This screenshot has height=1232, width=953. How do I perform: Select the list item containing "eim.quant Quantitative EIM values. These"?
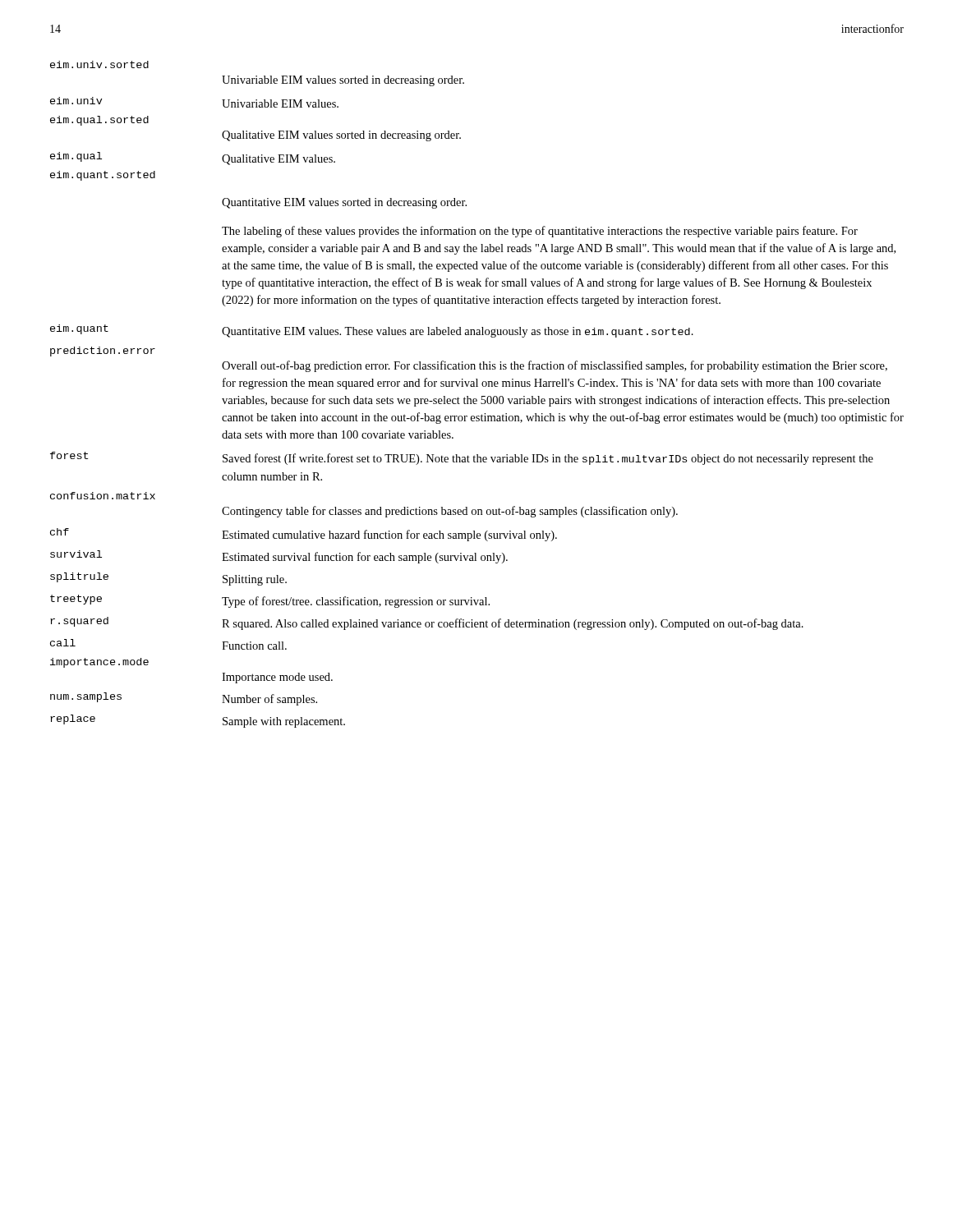click(x=476, y=330)
